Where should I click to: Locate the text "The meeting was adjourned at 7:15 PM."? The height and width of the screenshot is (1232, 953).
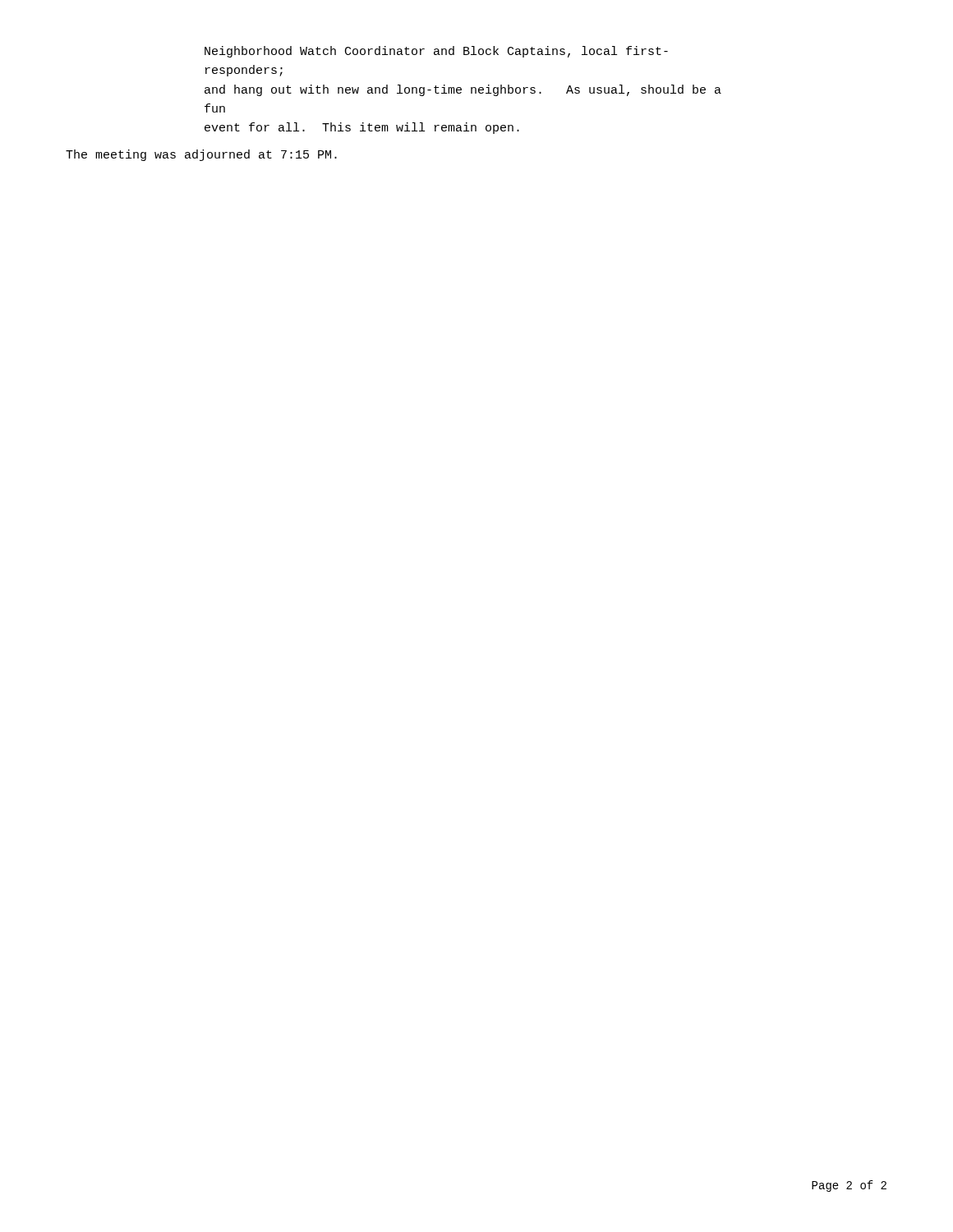(x=203, y=156)
